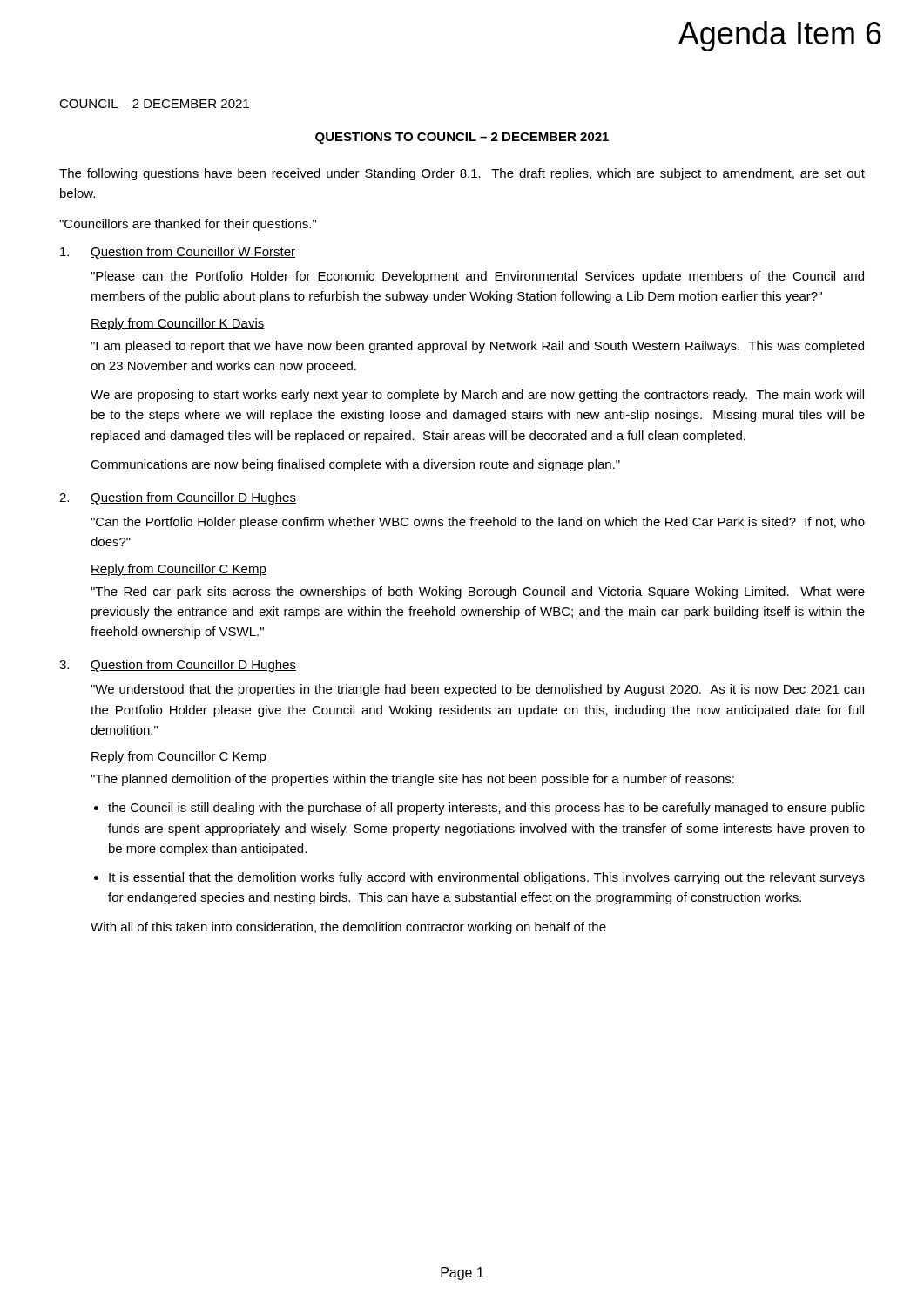Locate the element starting "the Council is still dealing"
This screenshot has height=1307, width=924.
point(486,828)
